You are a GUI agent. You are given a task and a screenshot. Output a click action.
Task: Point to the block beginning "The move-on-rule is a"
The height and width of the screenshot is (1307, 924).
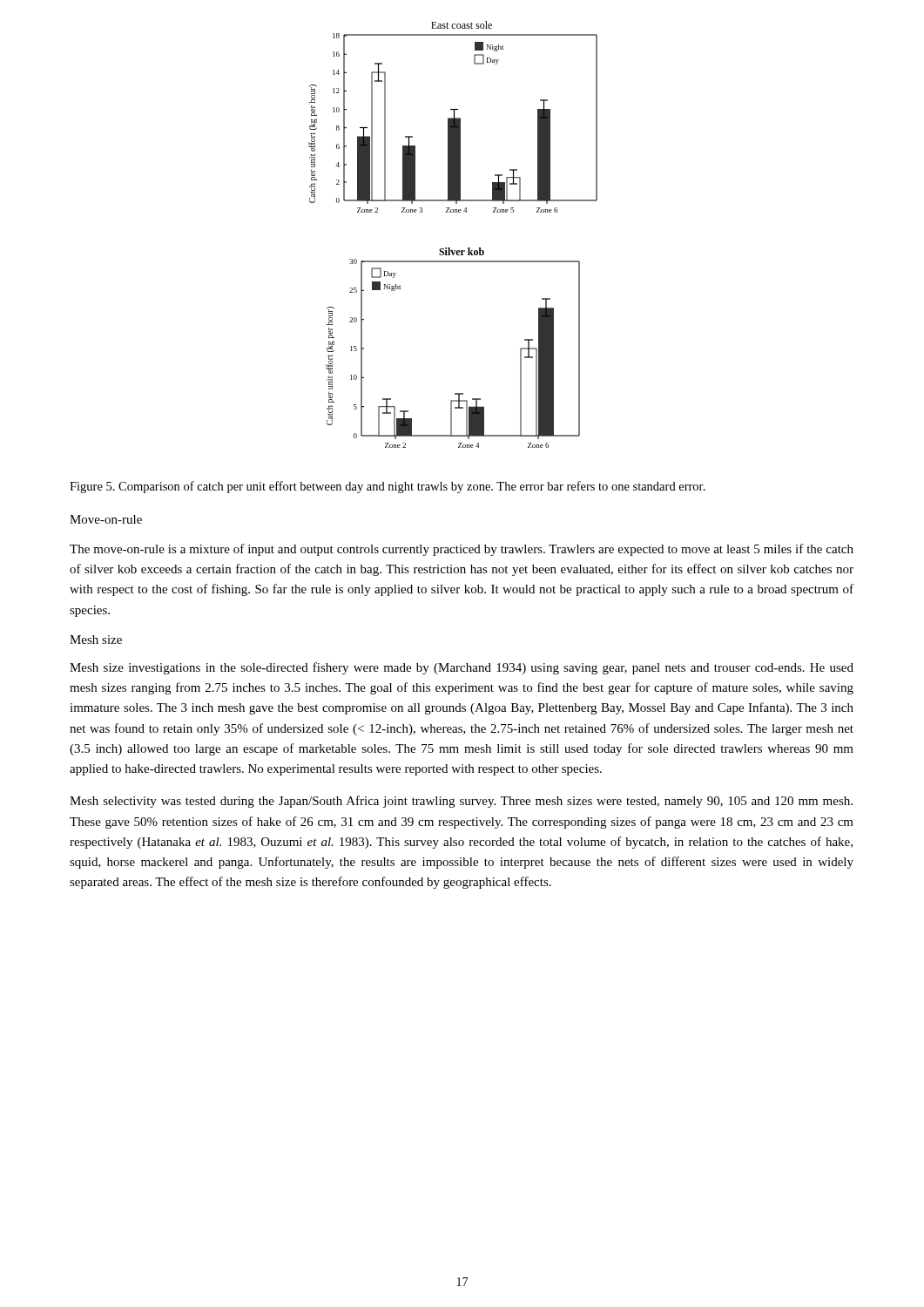[462, 579]
